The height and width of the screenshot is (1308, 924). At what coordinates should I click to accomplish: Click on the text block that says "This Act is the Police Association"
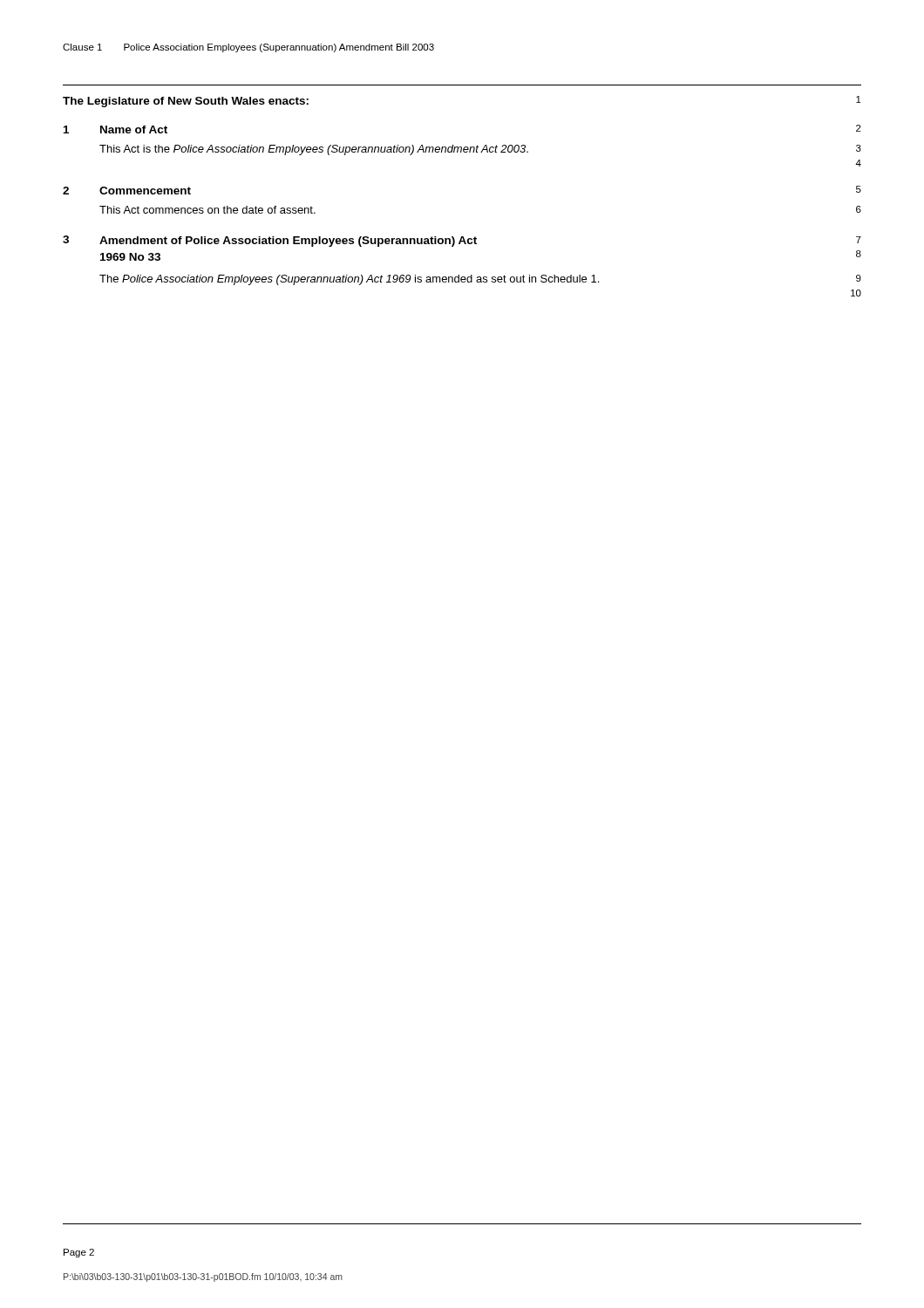pyautogui.click(x=480, y=156)
